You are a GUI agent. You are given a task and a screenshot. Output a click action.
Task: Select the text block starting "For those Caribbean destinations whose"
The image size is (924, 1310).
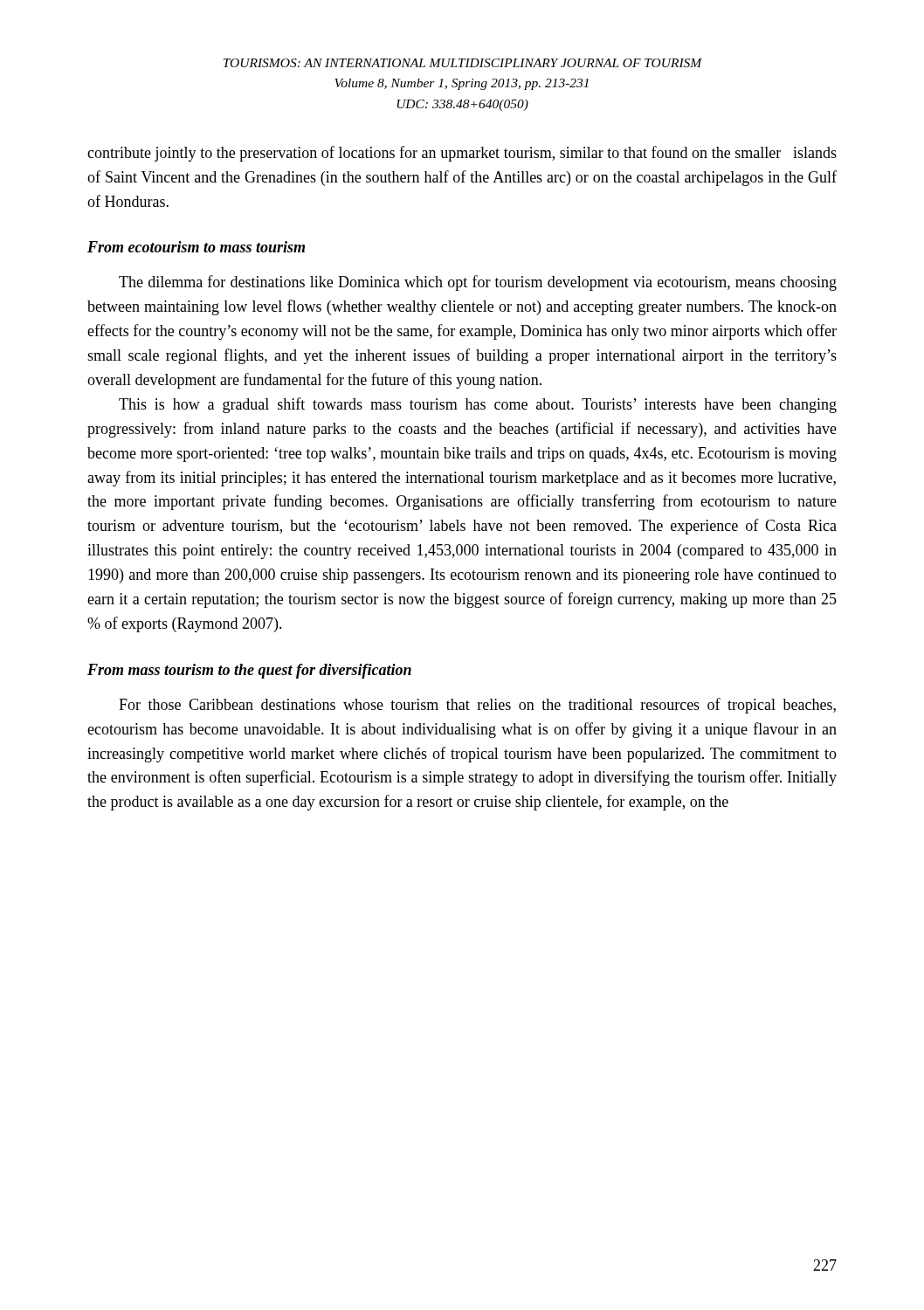coord(462,754)
